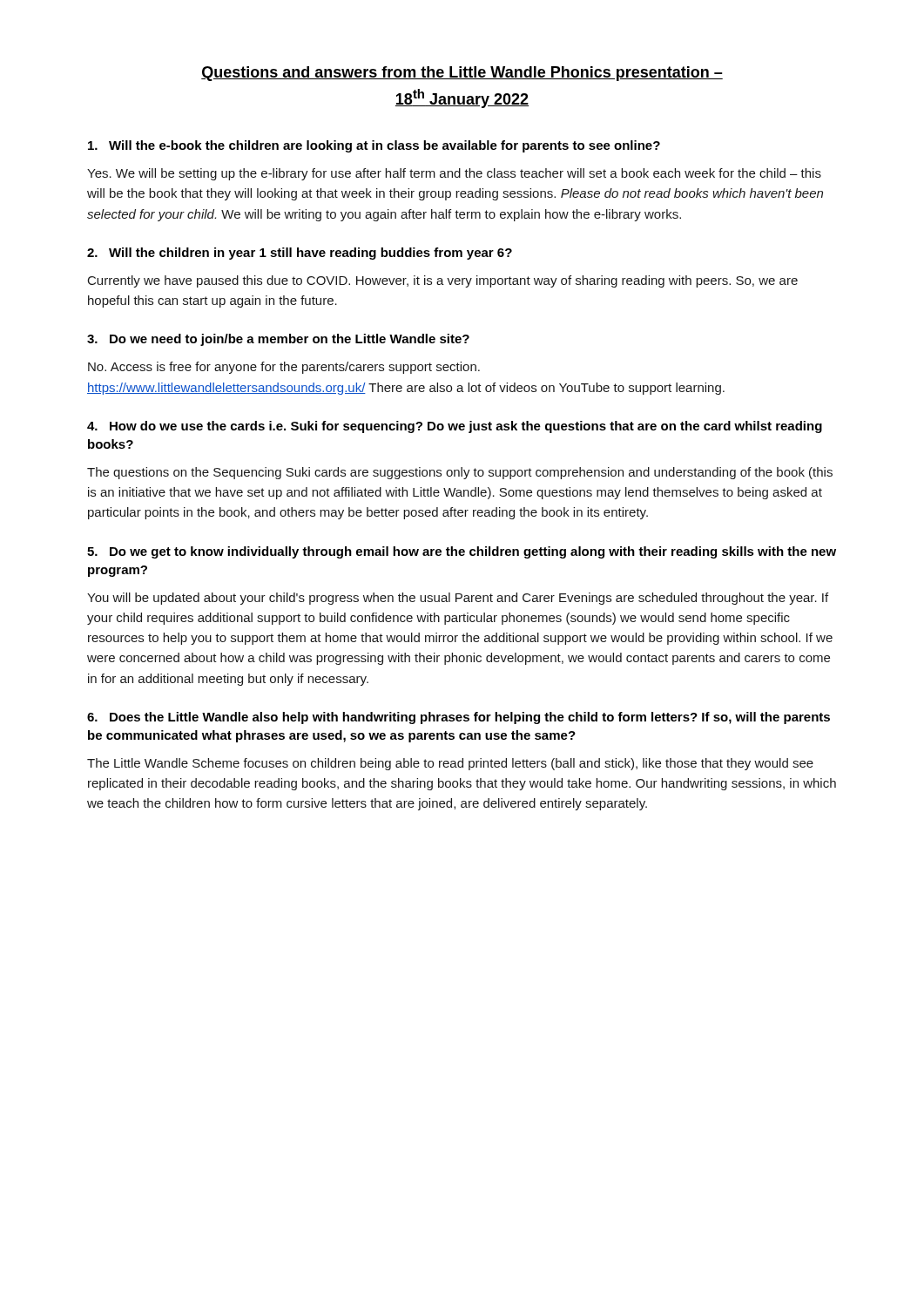Image resolution: width=924 pixels, height=1307 pixels.
Task: Click on the section header that says "3. Do we need"
Action: [x=278, y=339]
